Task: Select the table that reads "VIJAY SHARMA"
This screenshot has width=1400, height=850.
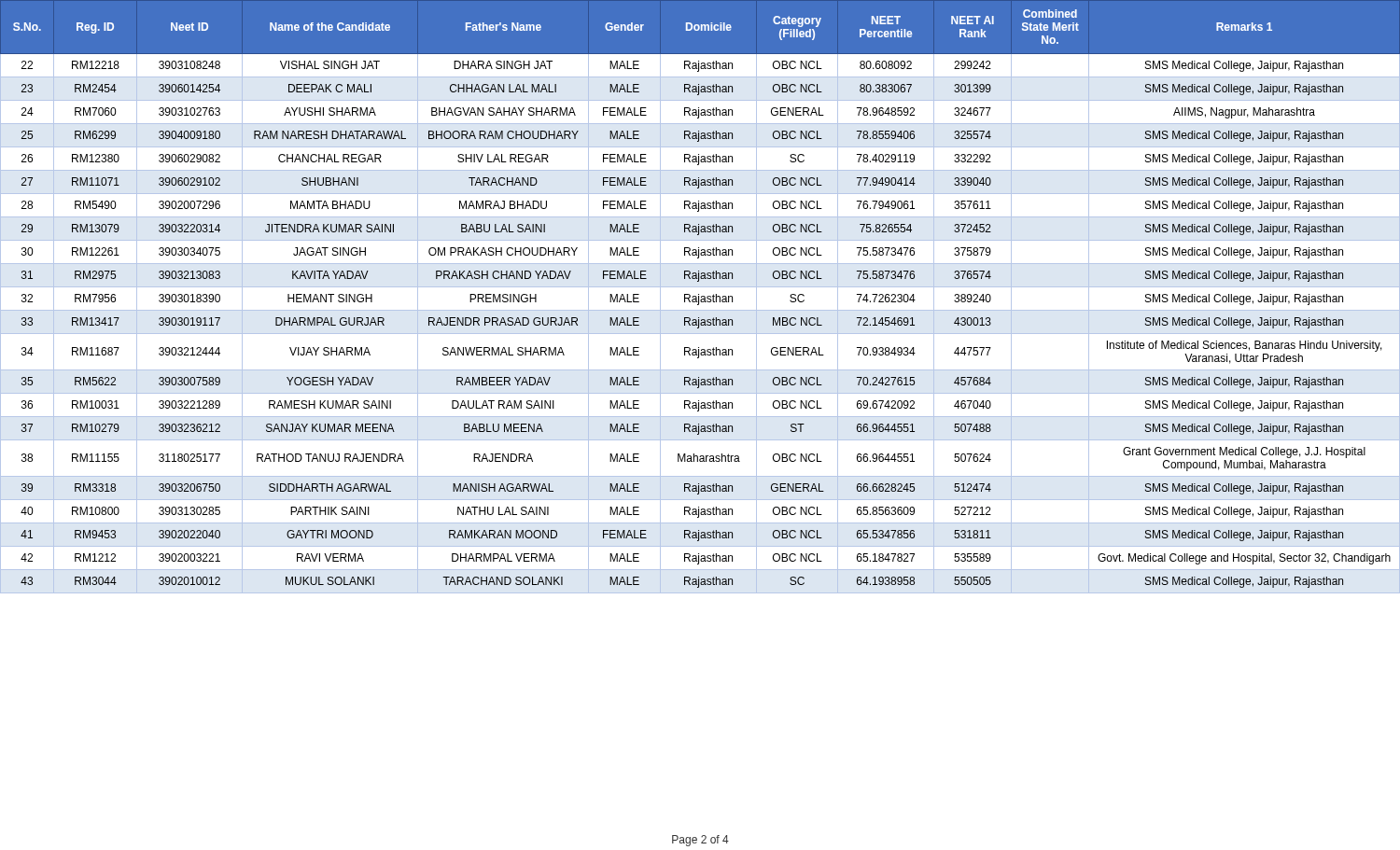Action: (x=700, y=297)
